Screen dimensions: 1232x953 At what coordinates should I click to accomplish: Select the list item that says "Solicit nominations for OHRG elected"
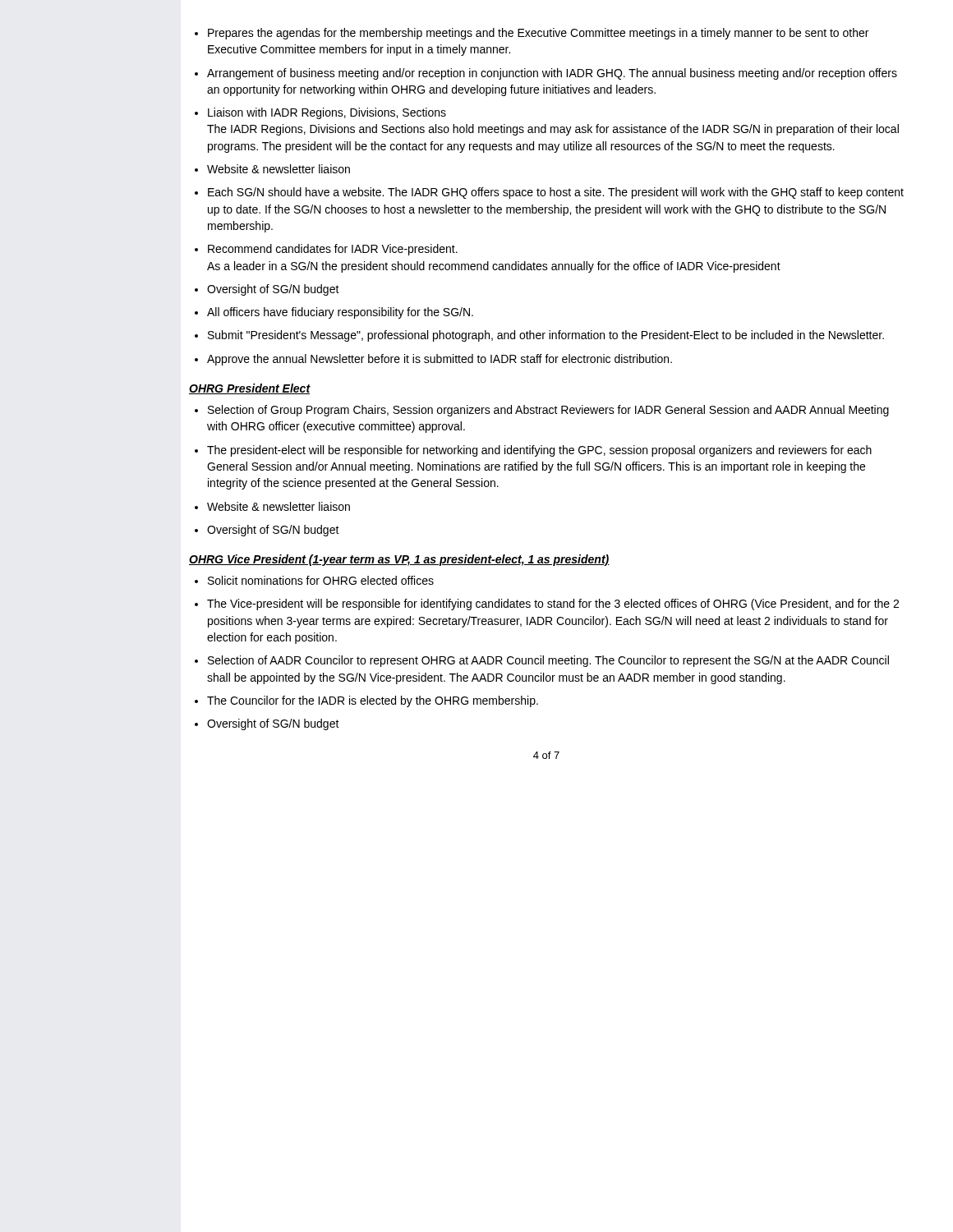[546, 652]
